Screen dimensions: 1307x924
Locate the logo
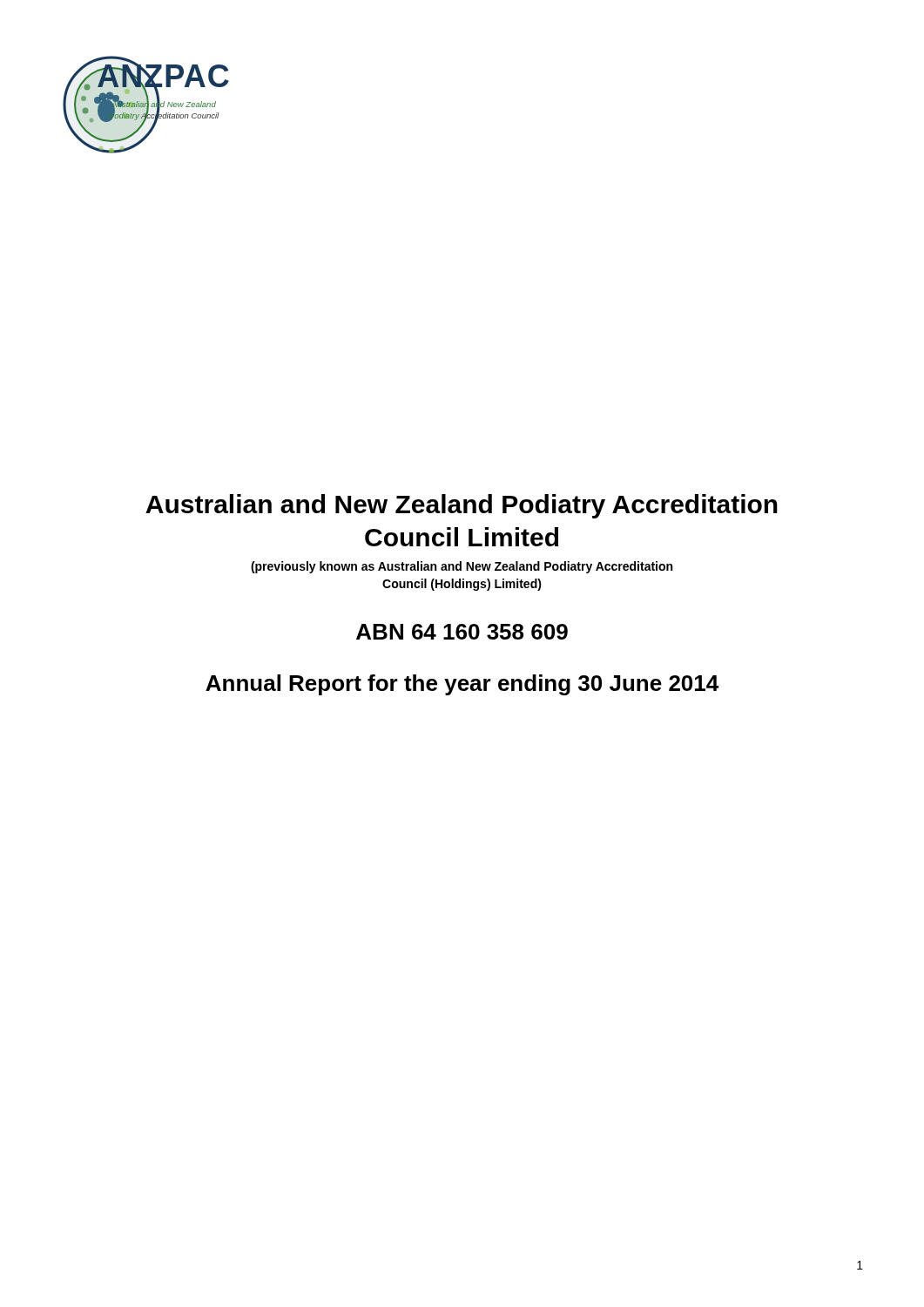point(161,106)
